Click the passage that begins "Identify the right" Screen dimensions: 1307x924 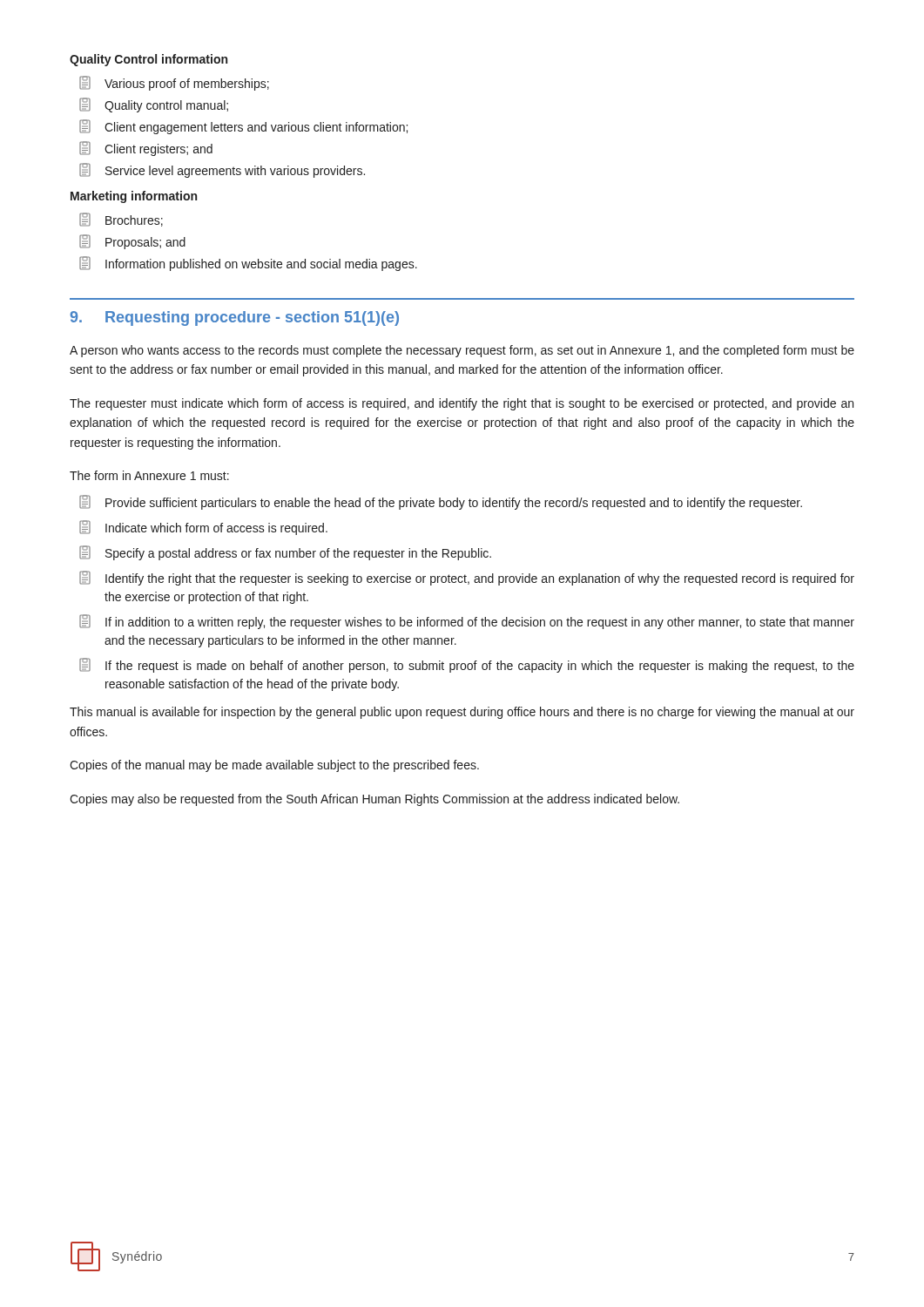466,588
